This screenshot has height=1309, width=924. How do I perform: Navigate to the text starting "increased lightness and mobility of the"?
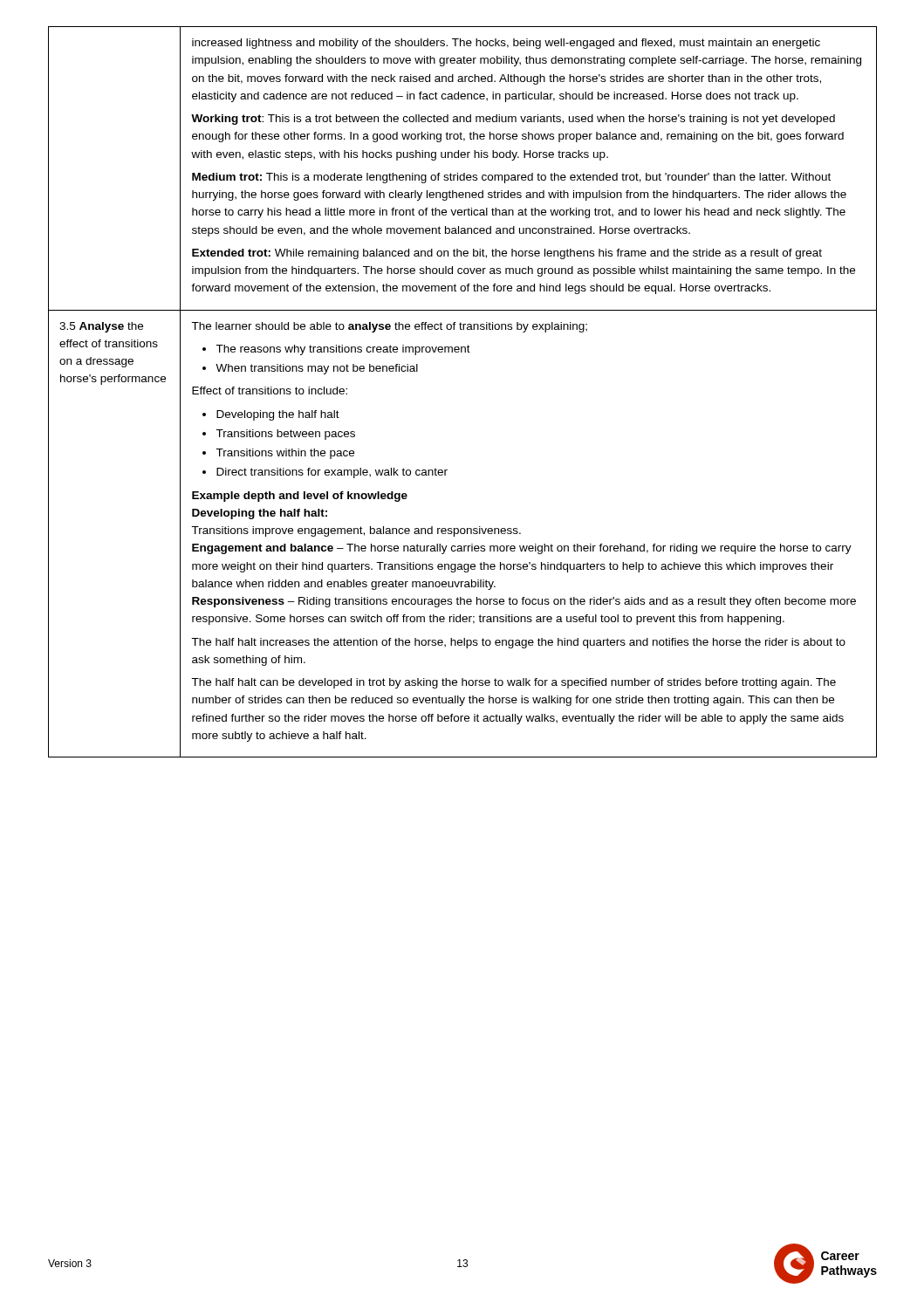(528, 166)
